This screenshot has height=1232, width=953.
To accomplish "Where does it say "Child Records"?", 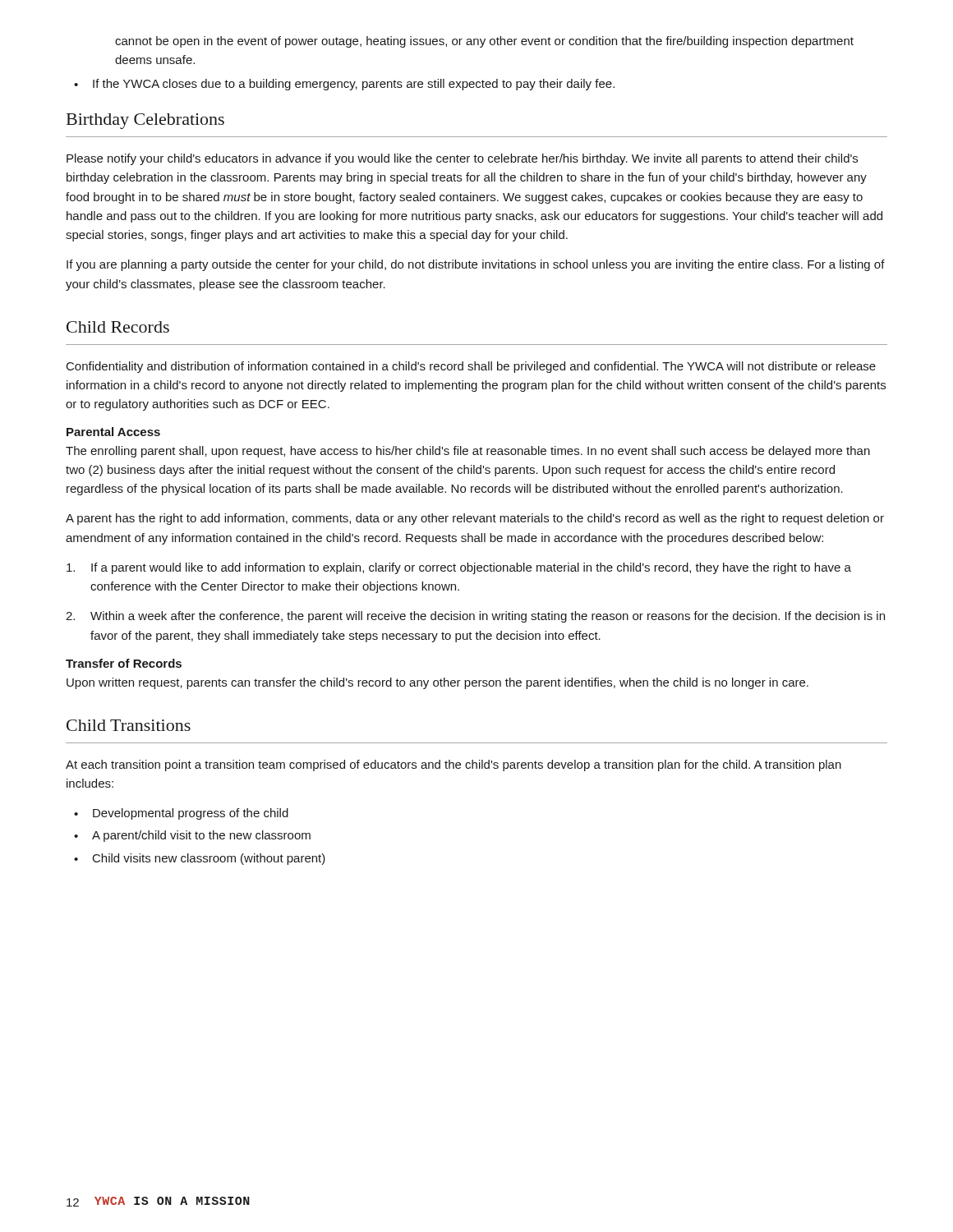I will (x=118, y=327).
